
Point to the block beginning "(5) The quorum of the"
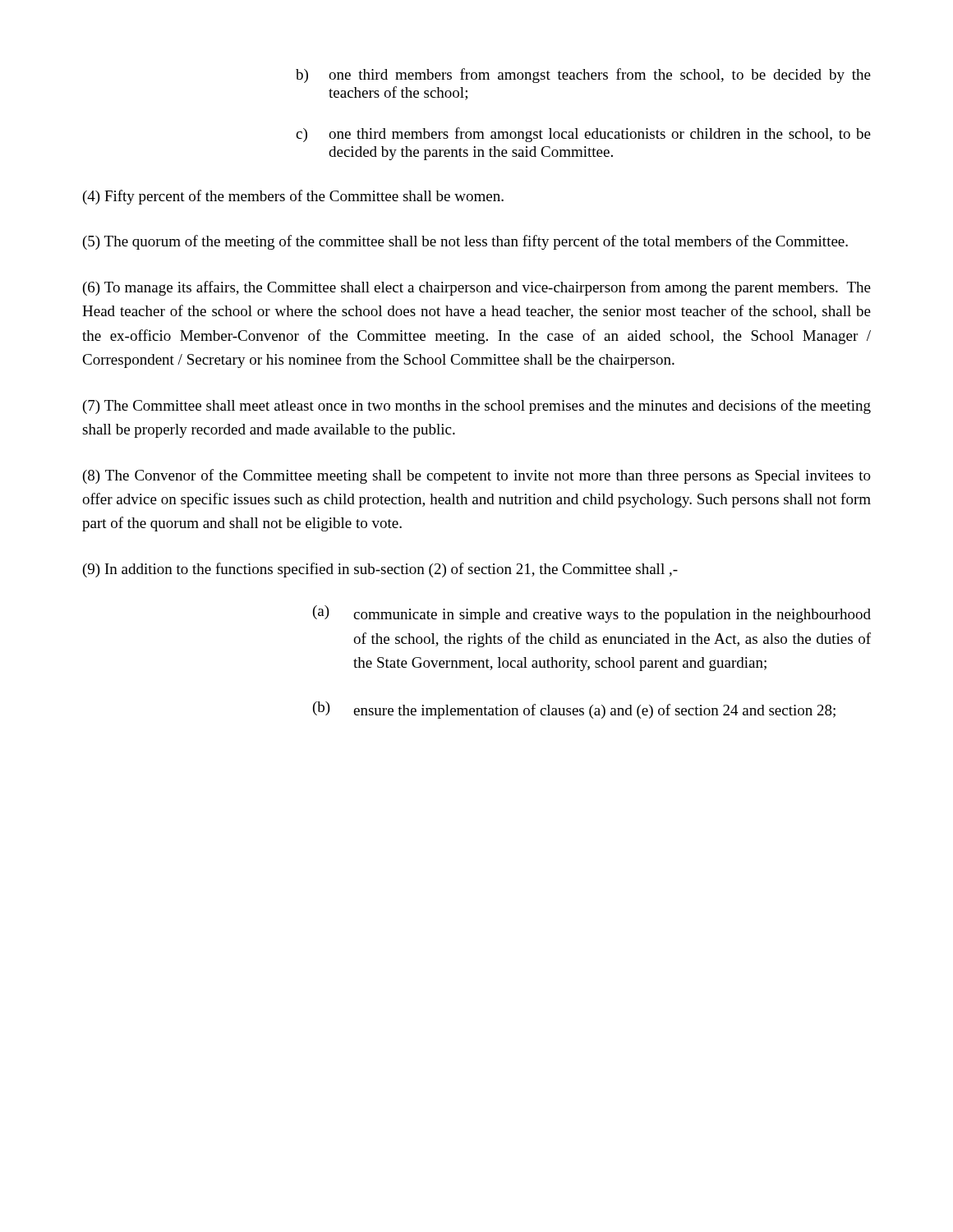click(x=465, y=241)
